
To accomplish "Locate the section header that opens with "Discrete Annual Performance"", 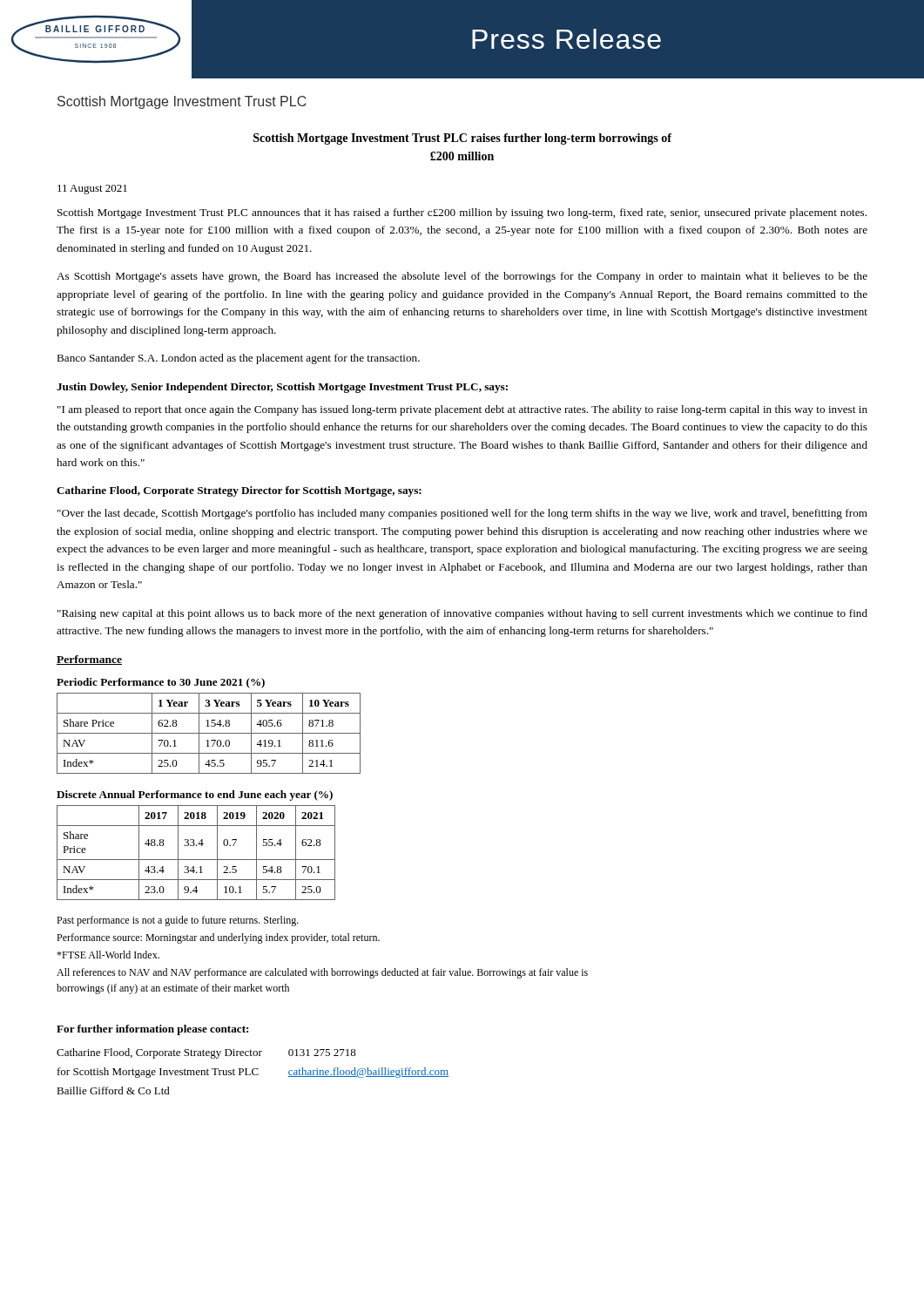I will point(195,794).
